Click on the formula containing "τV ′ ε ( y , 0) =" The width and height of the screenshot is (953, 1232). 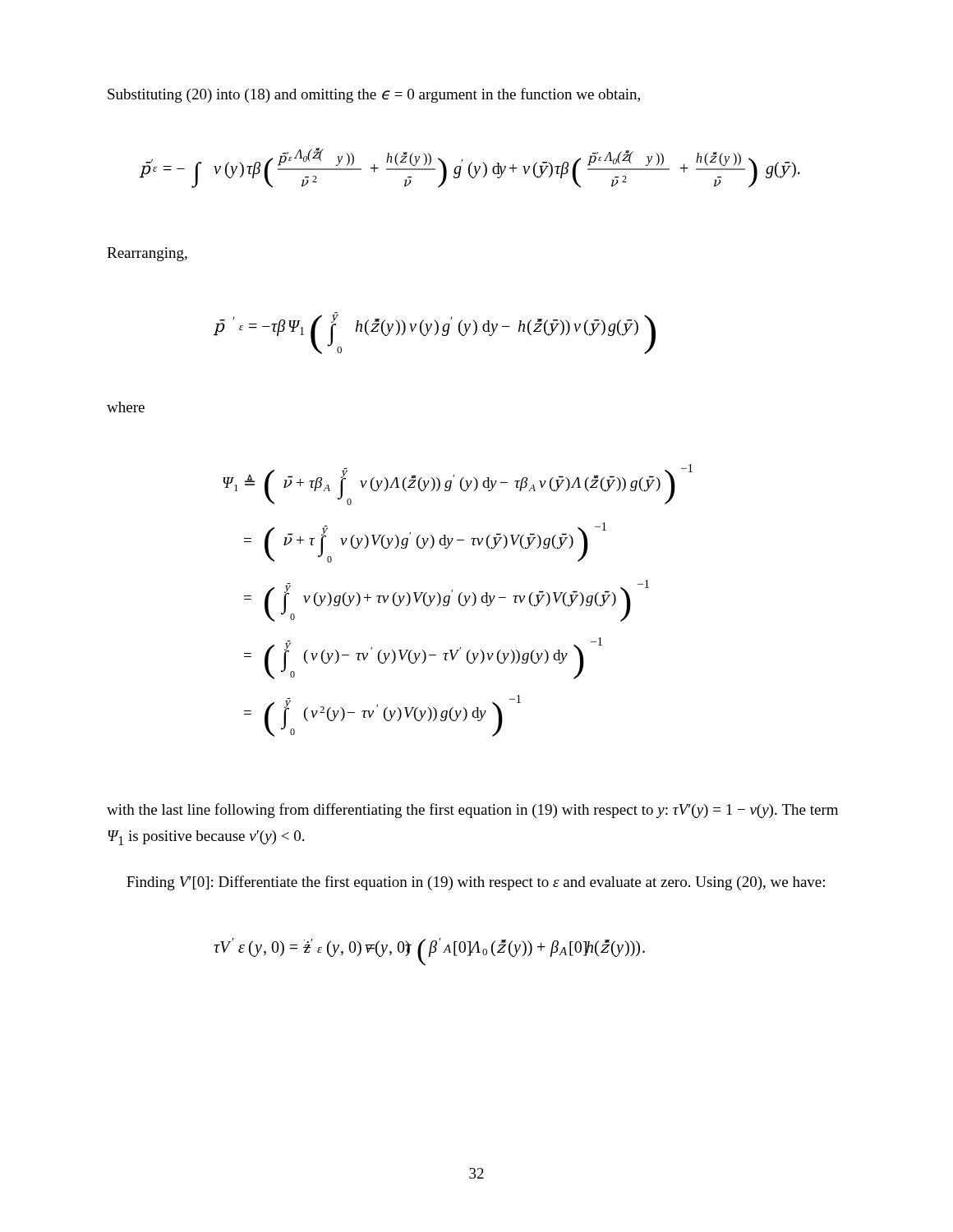click(x=476, y=949)
